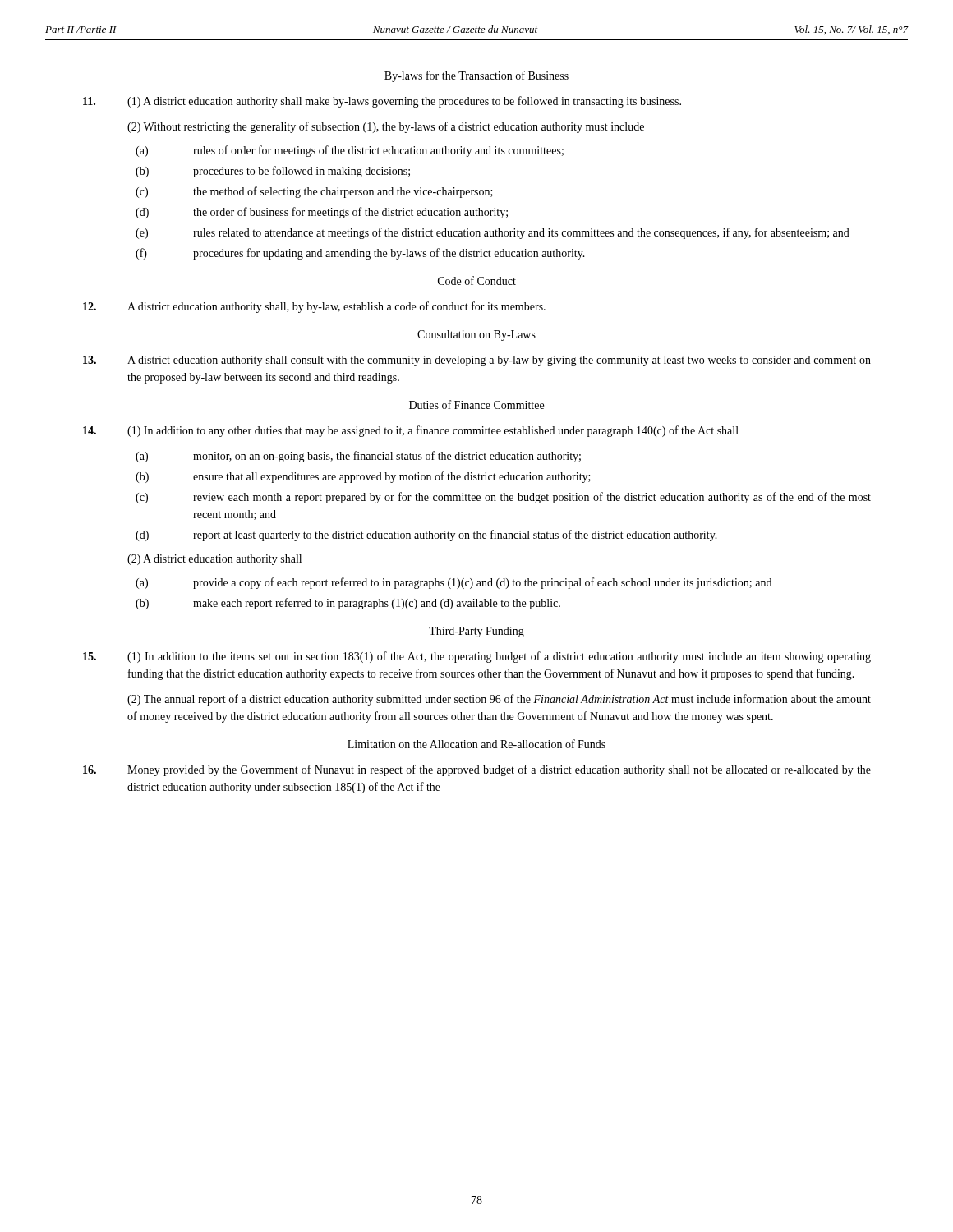Navigate to the region starting "(2) The annual report of a"
This screenshot has height=1232, width=953.
click(499, 708)
